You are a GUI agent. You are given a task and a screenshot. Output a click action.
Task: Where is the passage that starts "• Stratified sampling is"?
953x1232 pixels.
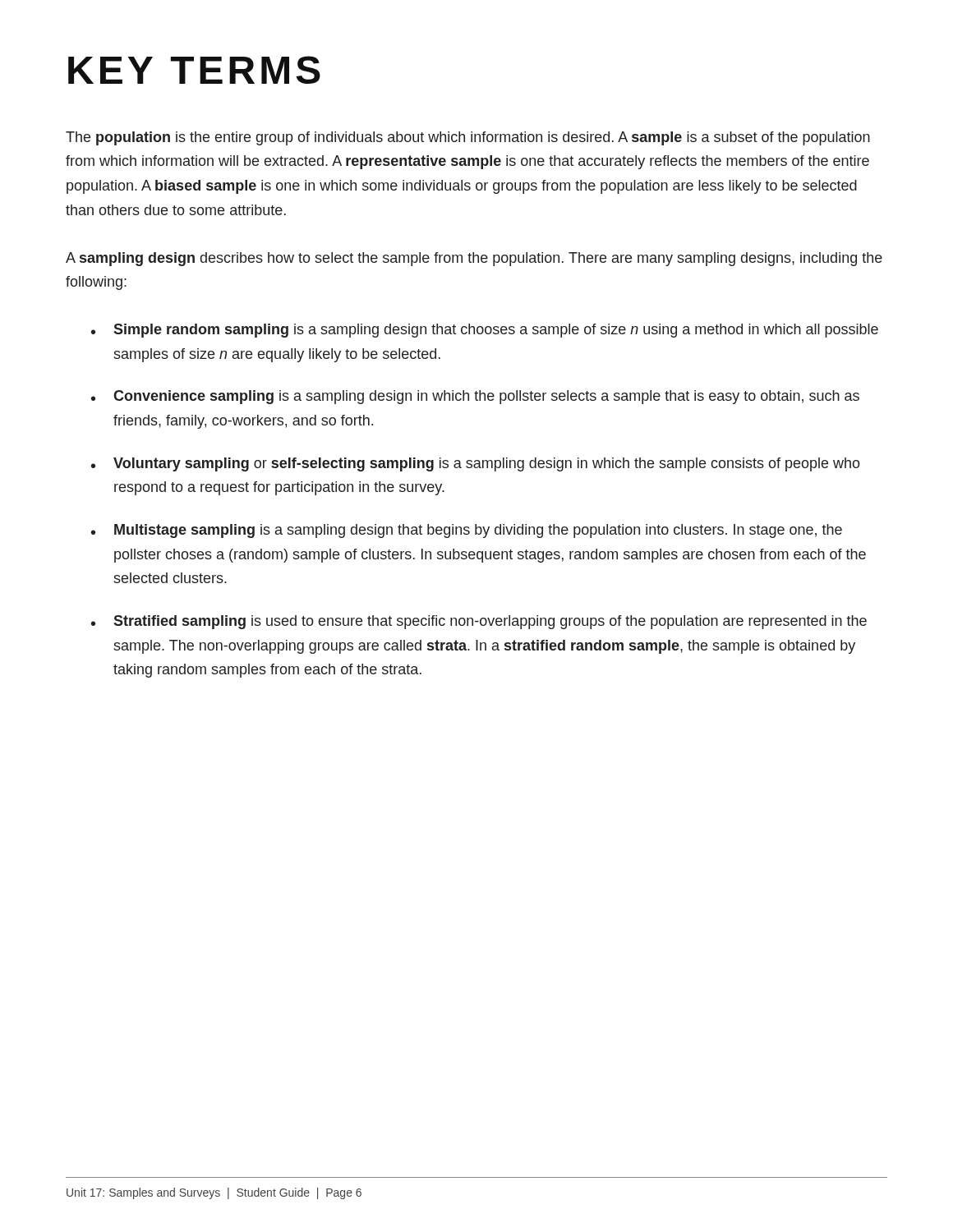(489, 646)
